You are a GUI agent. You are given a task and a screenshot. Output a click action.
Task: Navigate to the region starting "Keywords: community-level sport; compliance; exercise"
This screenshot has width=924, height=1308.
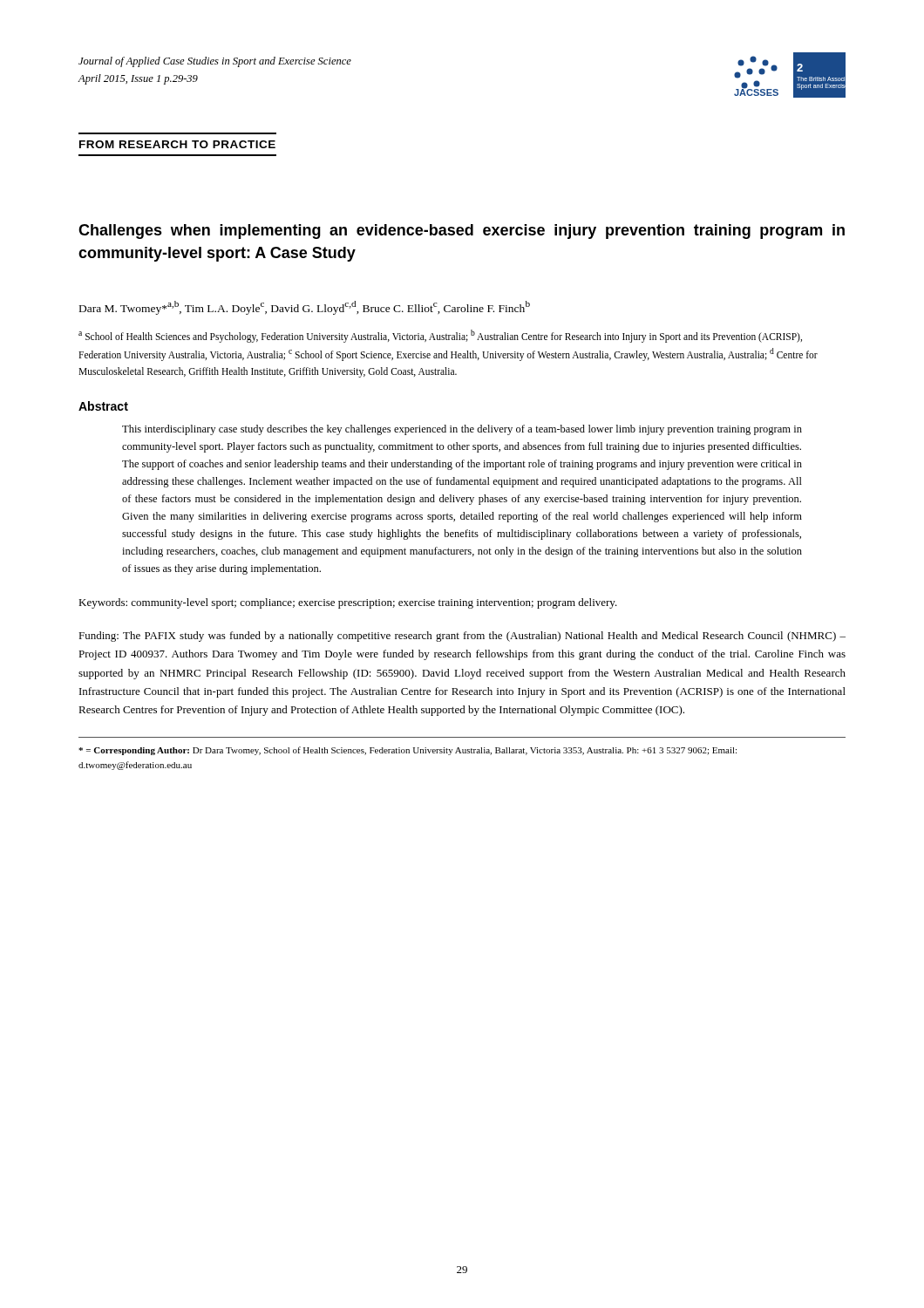tap(348, 602)
